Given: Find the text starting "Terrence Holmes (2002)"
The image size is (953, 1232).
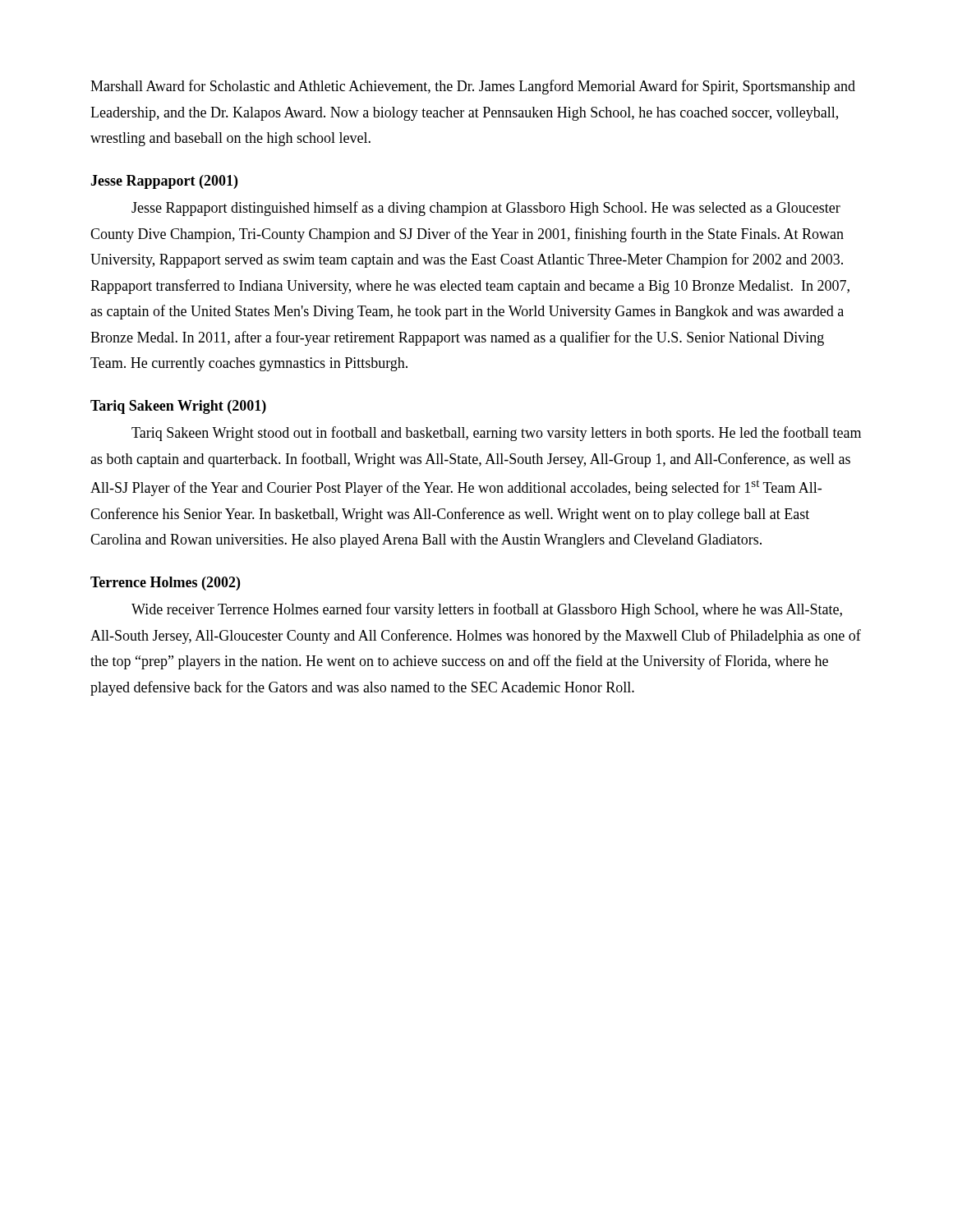Looking at the screenshot, I should (x=165, y=582).
